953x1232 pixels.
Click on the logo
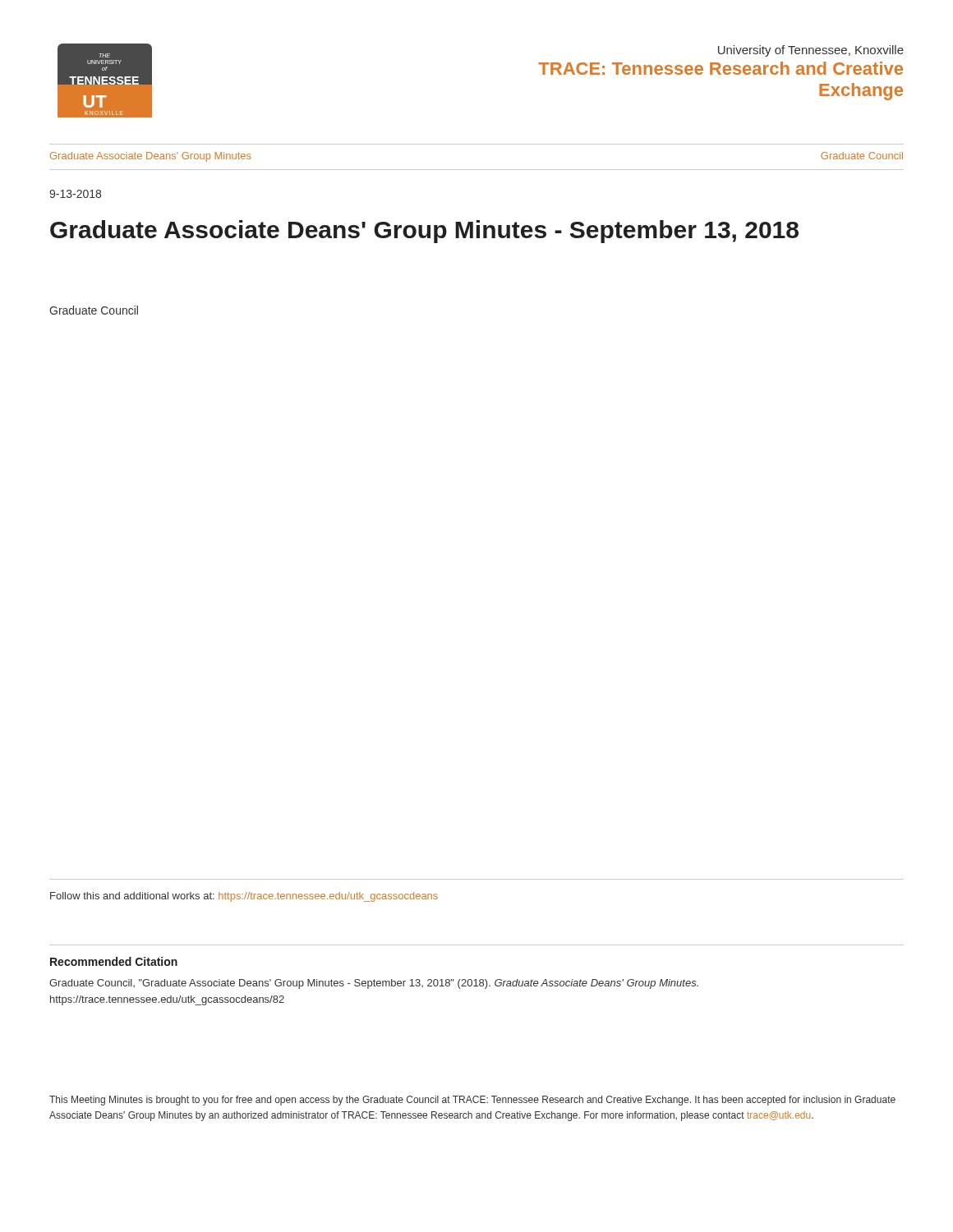[x=140, y=82]
